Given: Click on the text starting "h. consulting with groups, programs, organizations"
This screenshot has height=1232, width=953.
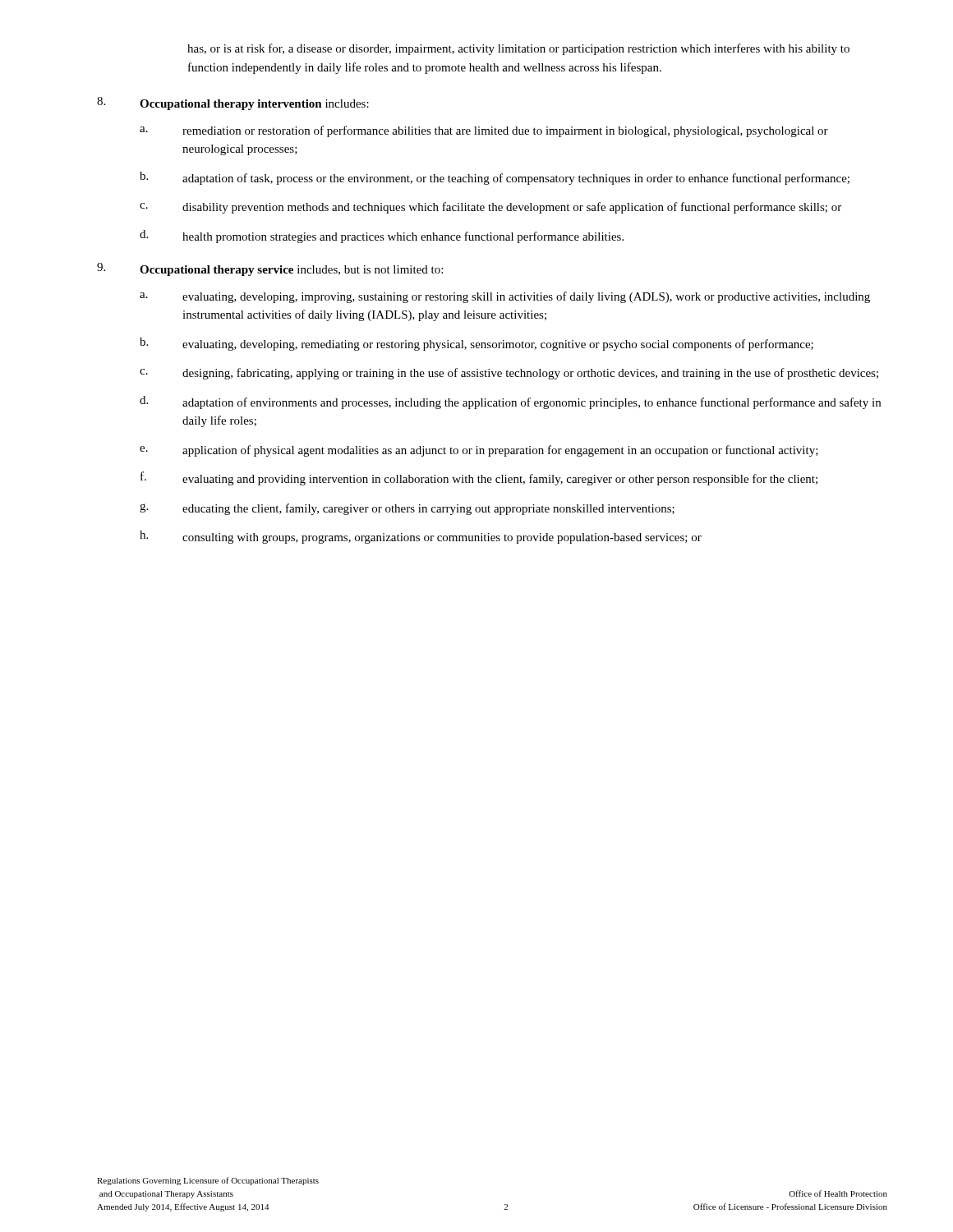Looking at the screenshot, I should pos(513,537).
